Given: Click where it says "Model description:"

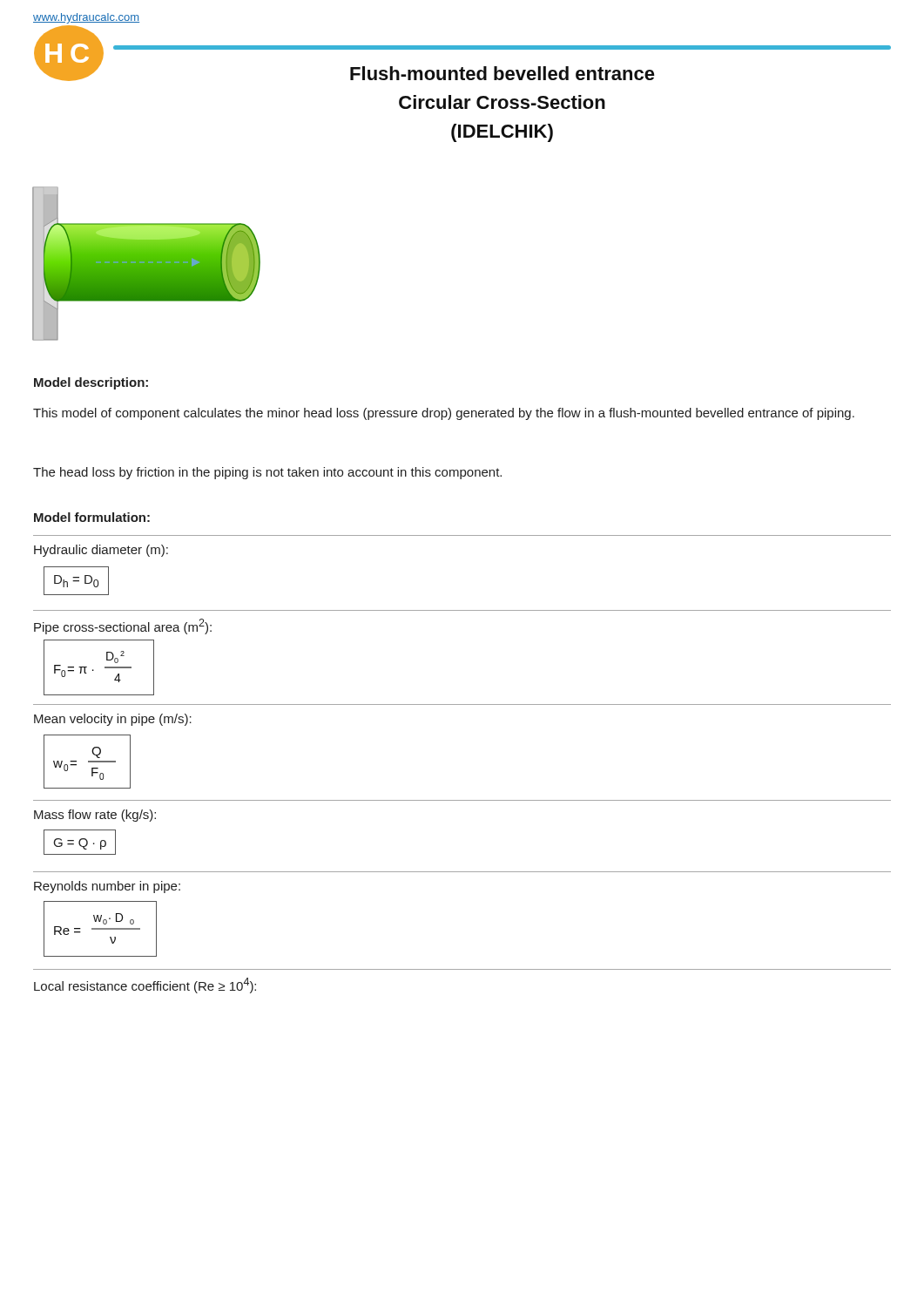Looking at the screenshot, I should pyautogui.click(x=91, y=382).
